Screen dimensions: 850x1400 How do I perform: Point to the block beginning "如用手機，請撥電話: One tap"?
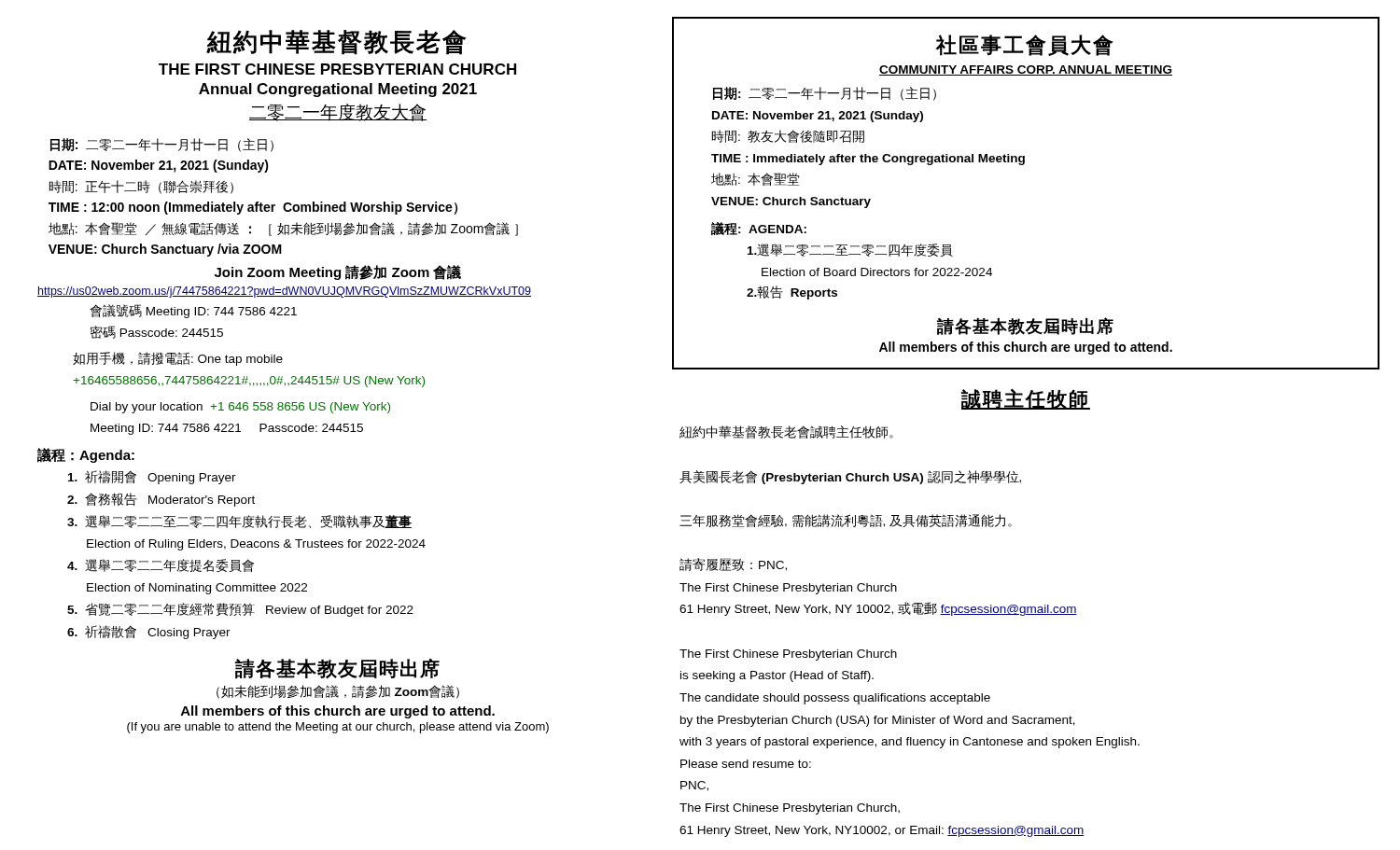[x=249, y=370]
